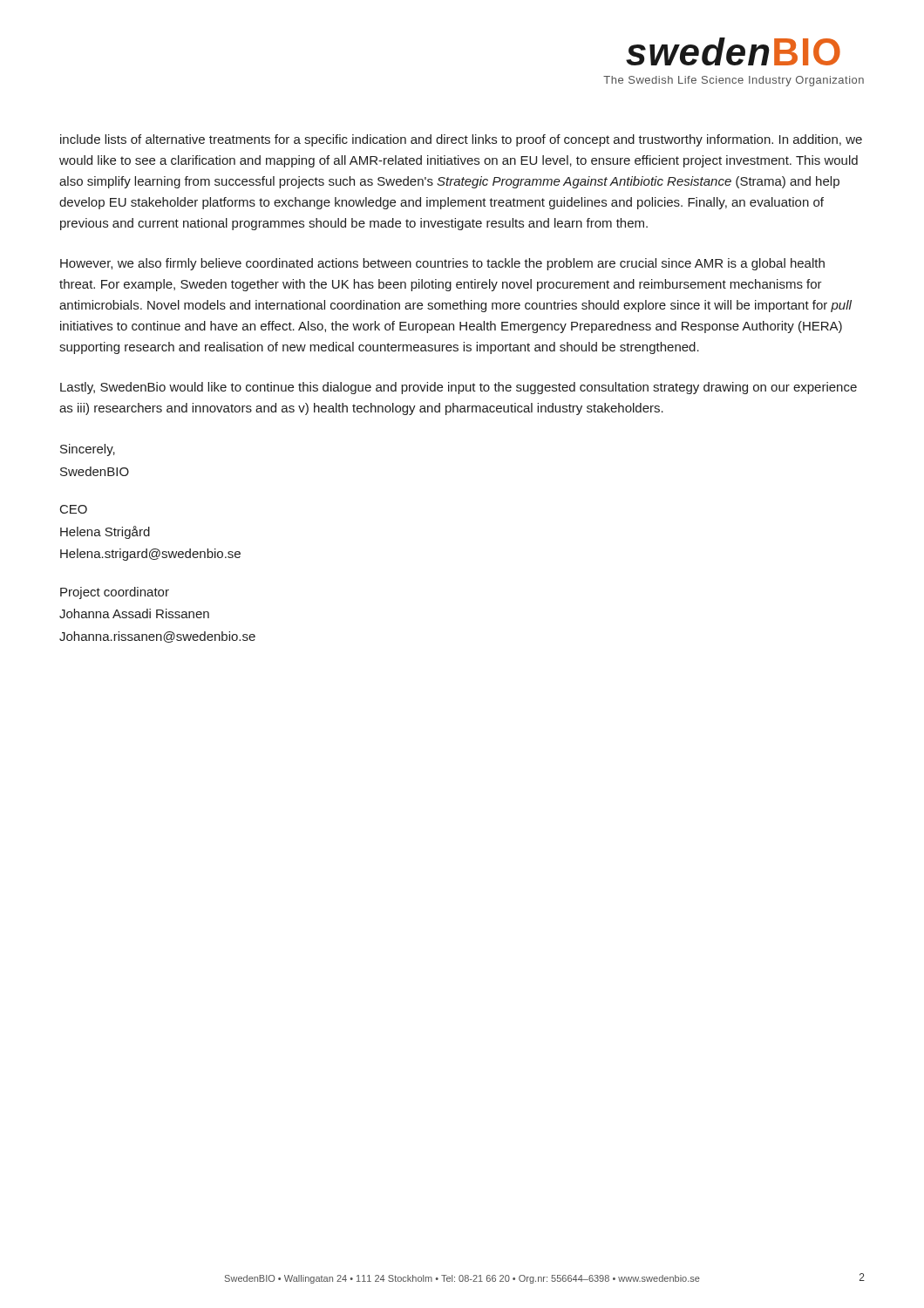Locate the text block that reads "However, we also firmly believe coordinated actions"
The width and height of the screenshot is (924, 1308).
(455, 305)
